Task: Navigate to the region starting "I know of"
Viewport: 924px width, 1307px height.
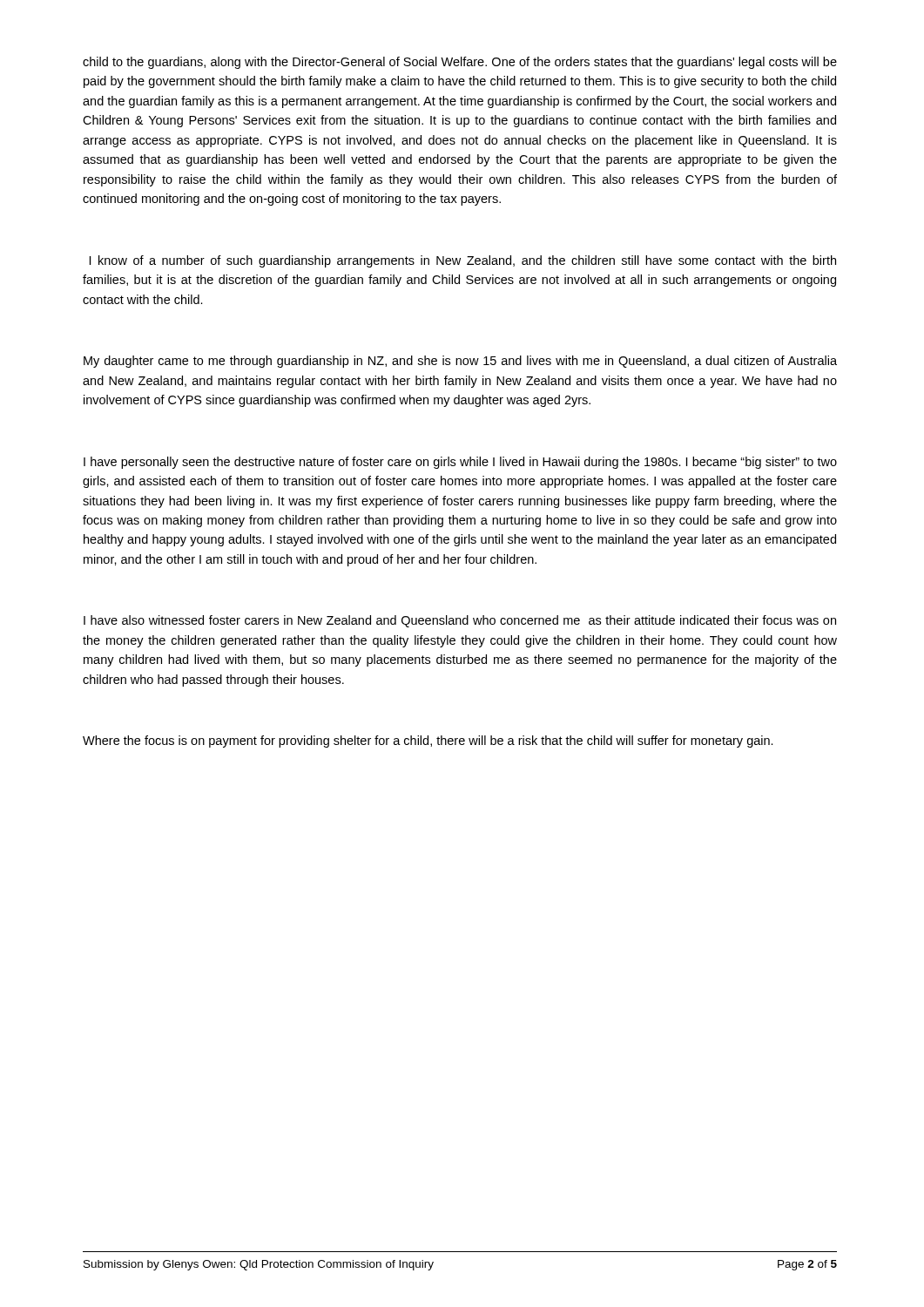Action: tap(460, 280)
